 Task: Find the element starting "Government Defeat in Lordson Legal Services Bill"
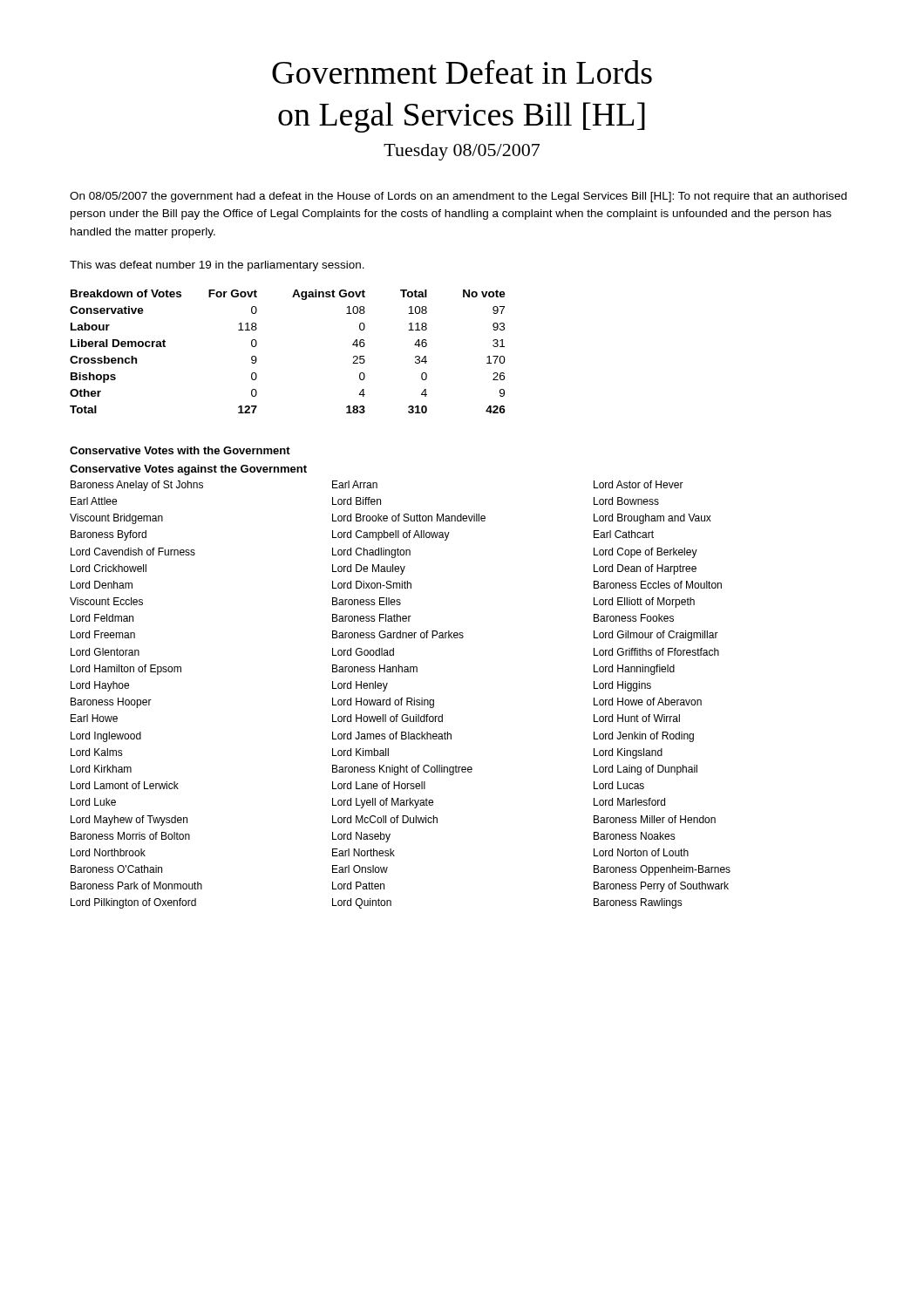point(462,107)
